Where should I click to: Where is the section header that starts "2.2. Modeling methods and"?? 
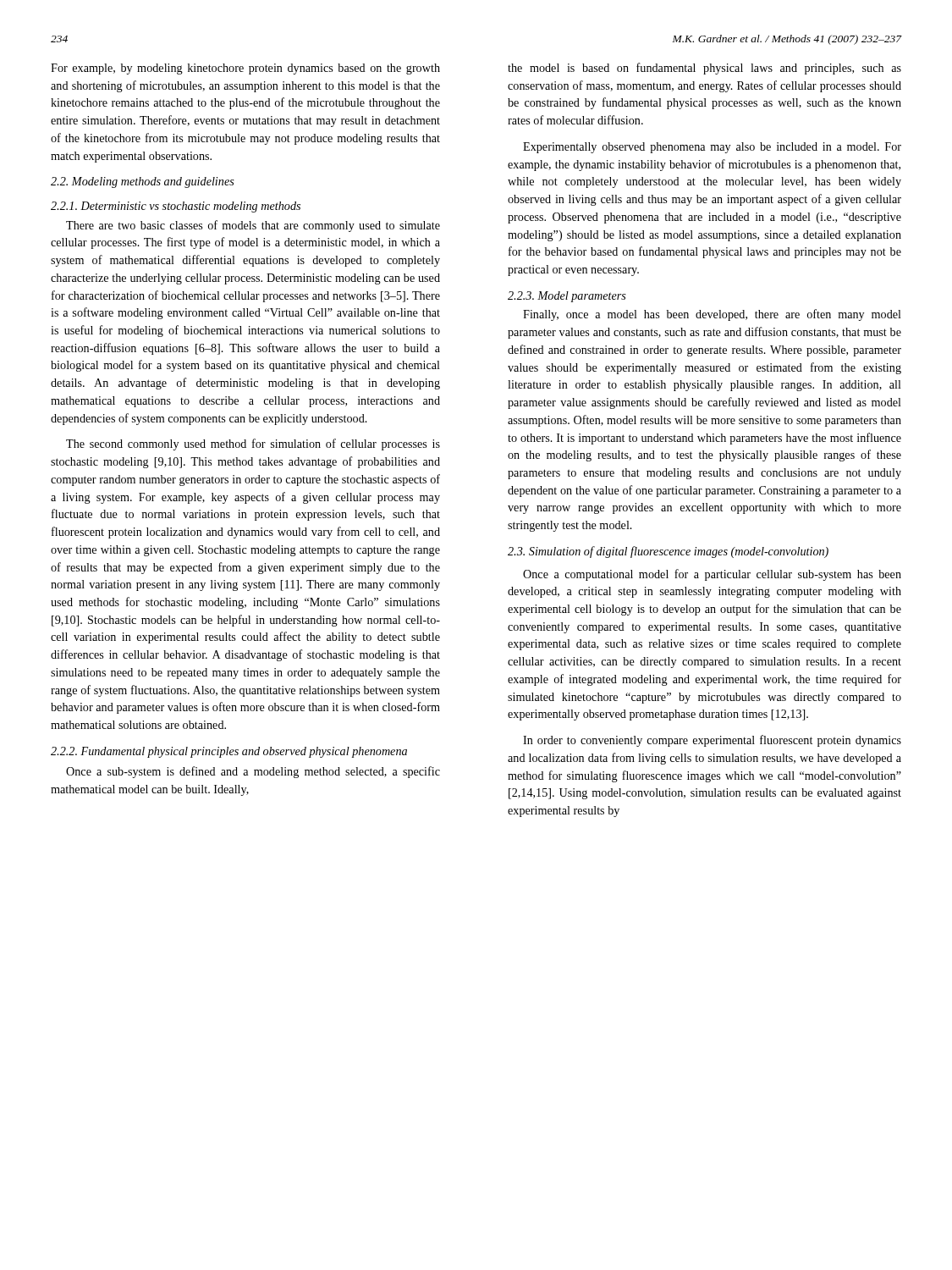click(245, 182)
